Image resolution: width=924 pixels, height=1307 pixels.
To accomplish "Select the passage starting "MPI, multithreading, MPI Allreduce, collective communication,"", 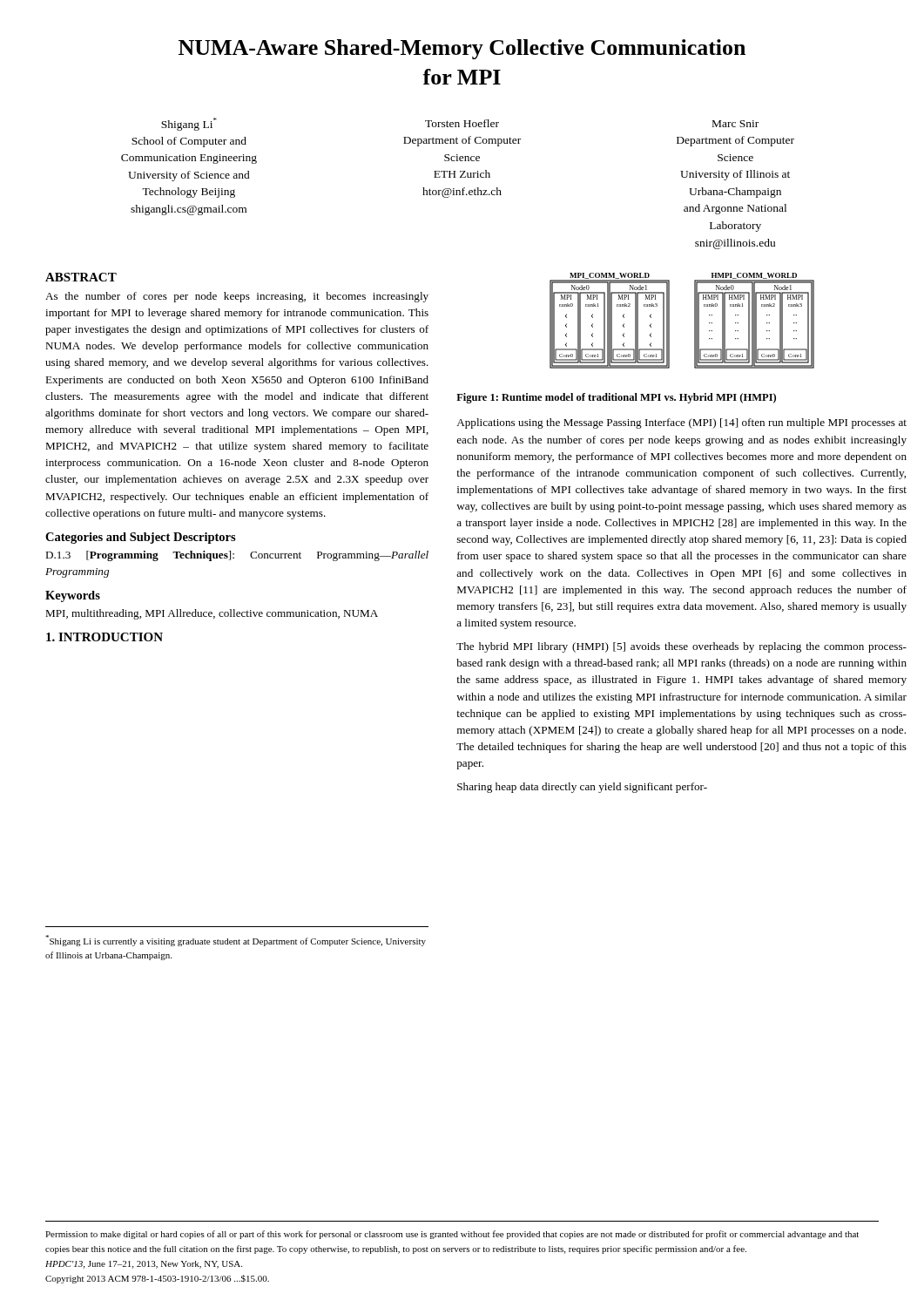I will 237,613.
